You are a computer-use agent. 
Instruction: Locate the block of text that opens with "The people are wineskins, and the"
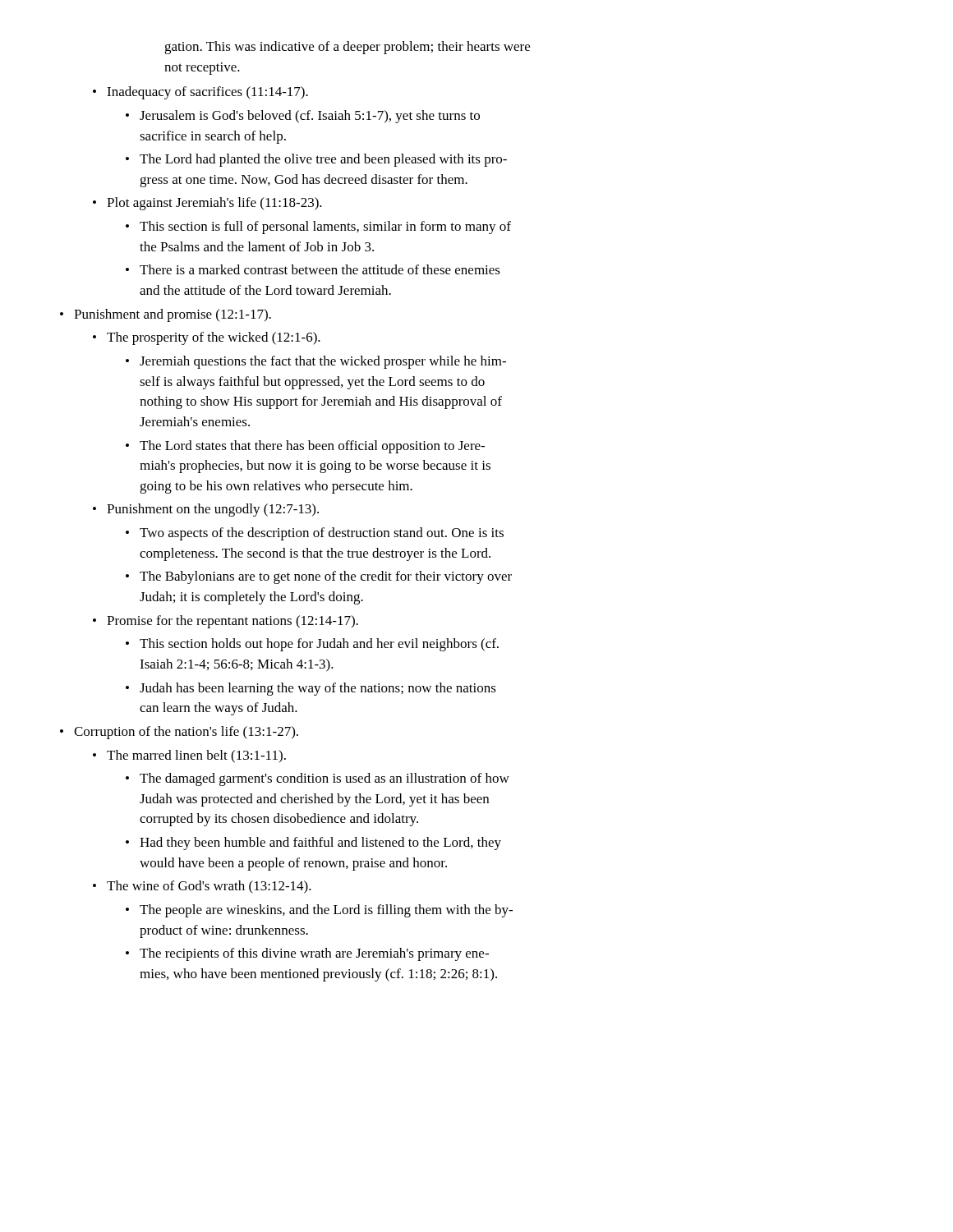coord(509,920)
